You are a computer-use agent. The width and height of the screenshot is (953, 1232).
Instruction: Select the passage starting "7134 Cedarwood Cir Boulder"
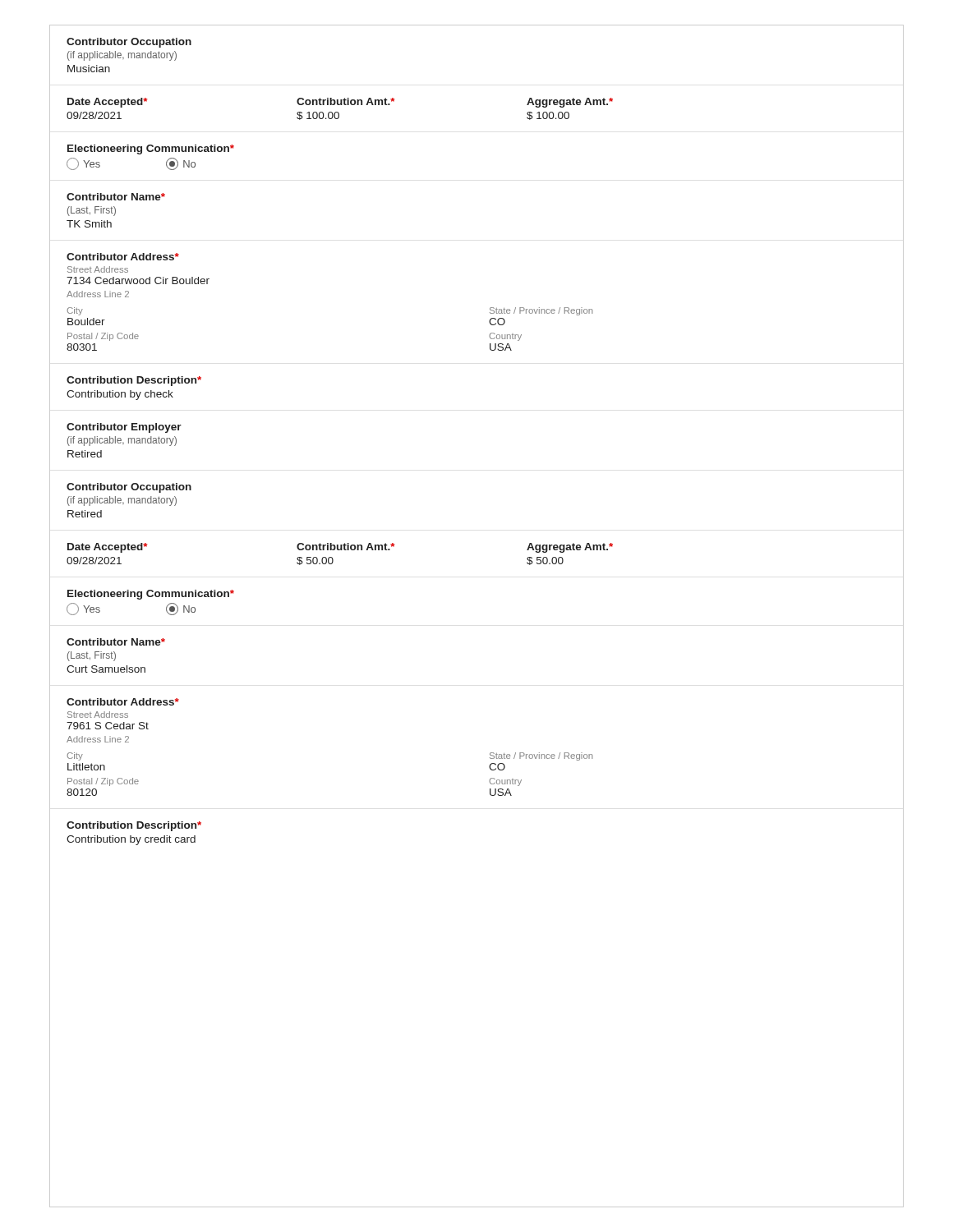138,281
